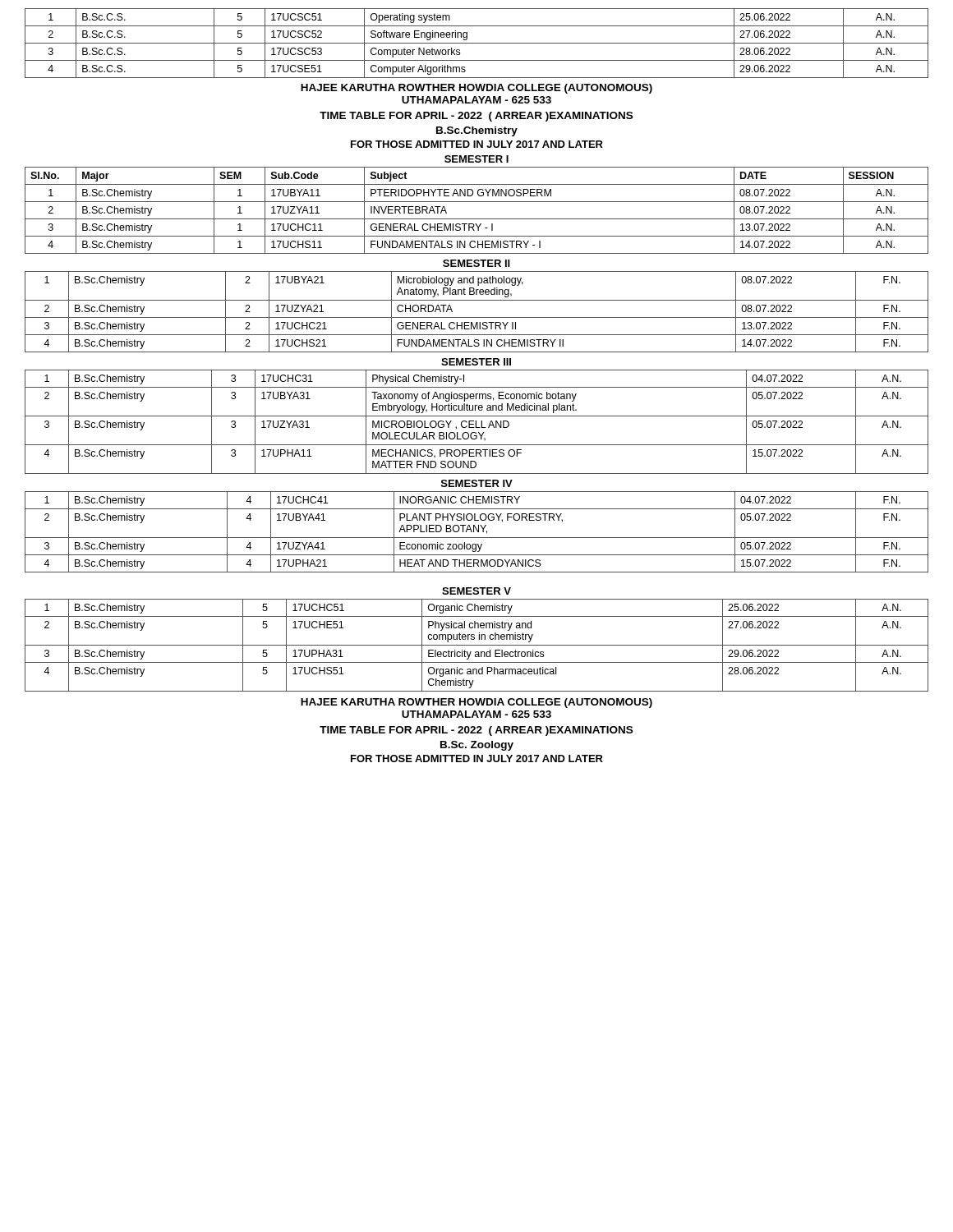This screenshot has height=1232, width=953.
Task: Locate the text "SEMESTER III"
Action: click(476, 362)
